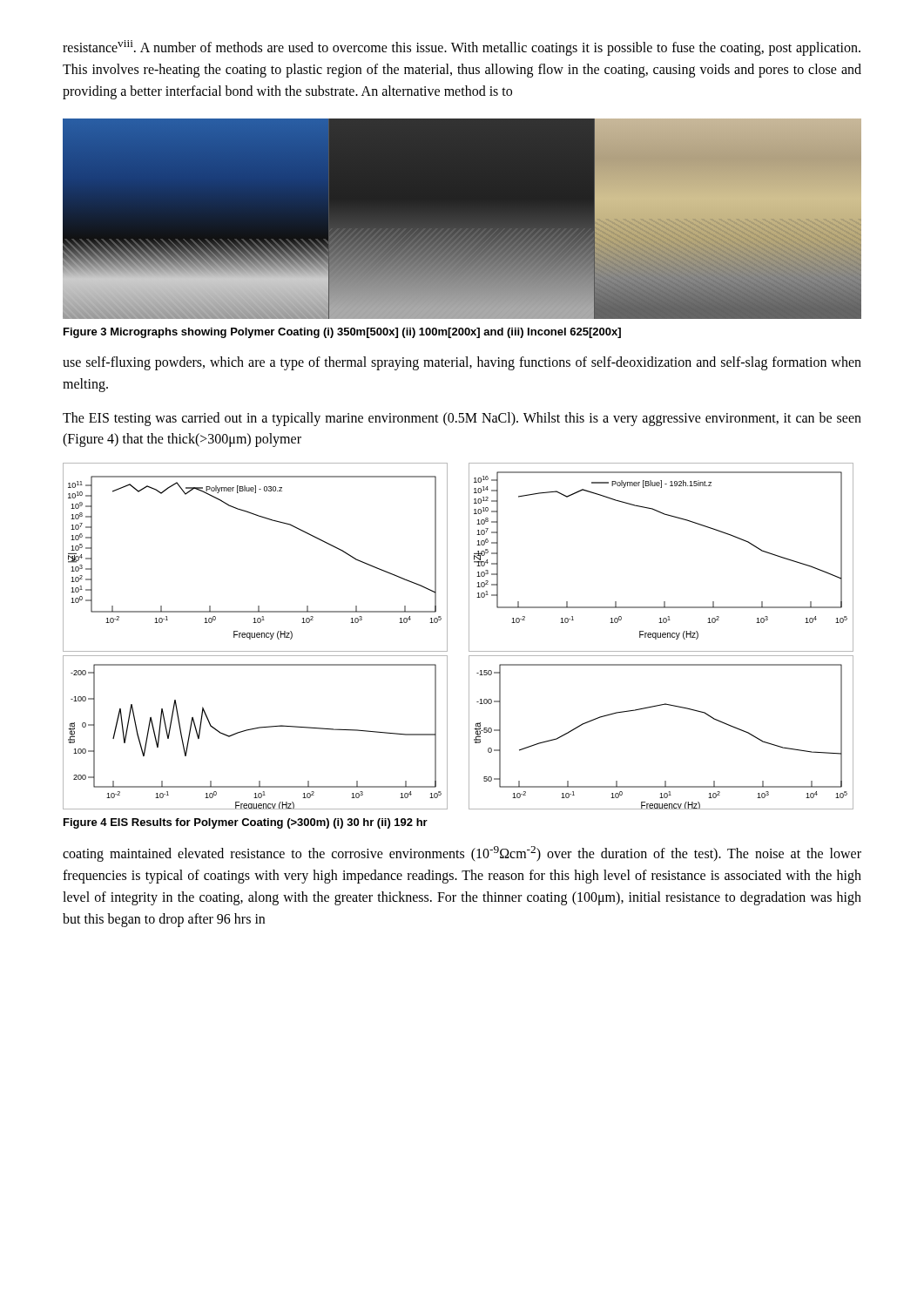Click on the text block that says "coating maintained elevated resistance to"
924x1307 pixels.
462,885
